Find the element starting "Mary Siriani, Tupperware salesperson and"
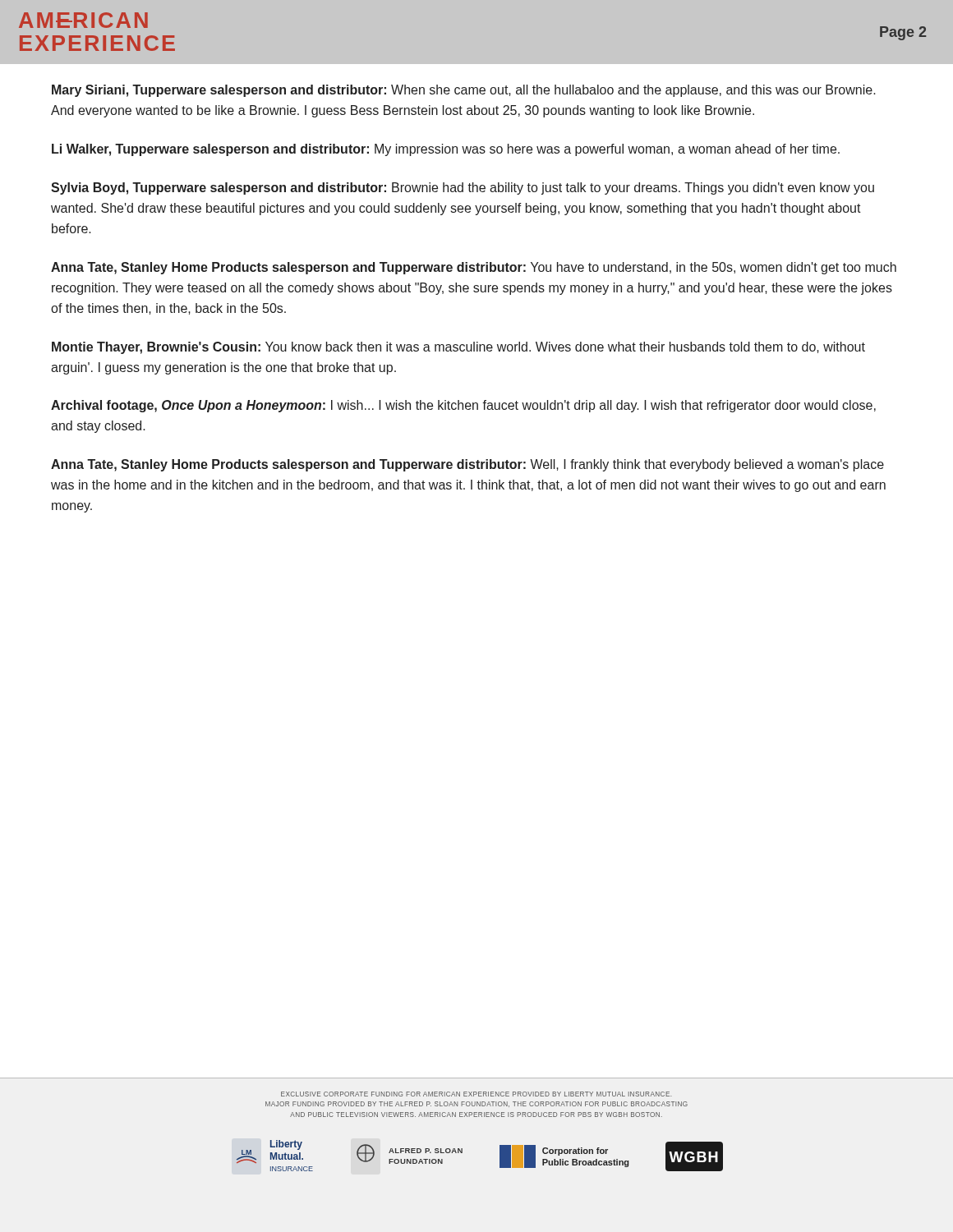 click(464, 100)
